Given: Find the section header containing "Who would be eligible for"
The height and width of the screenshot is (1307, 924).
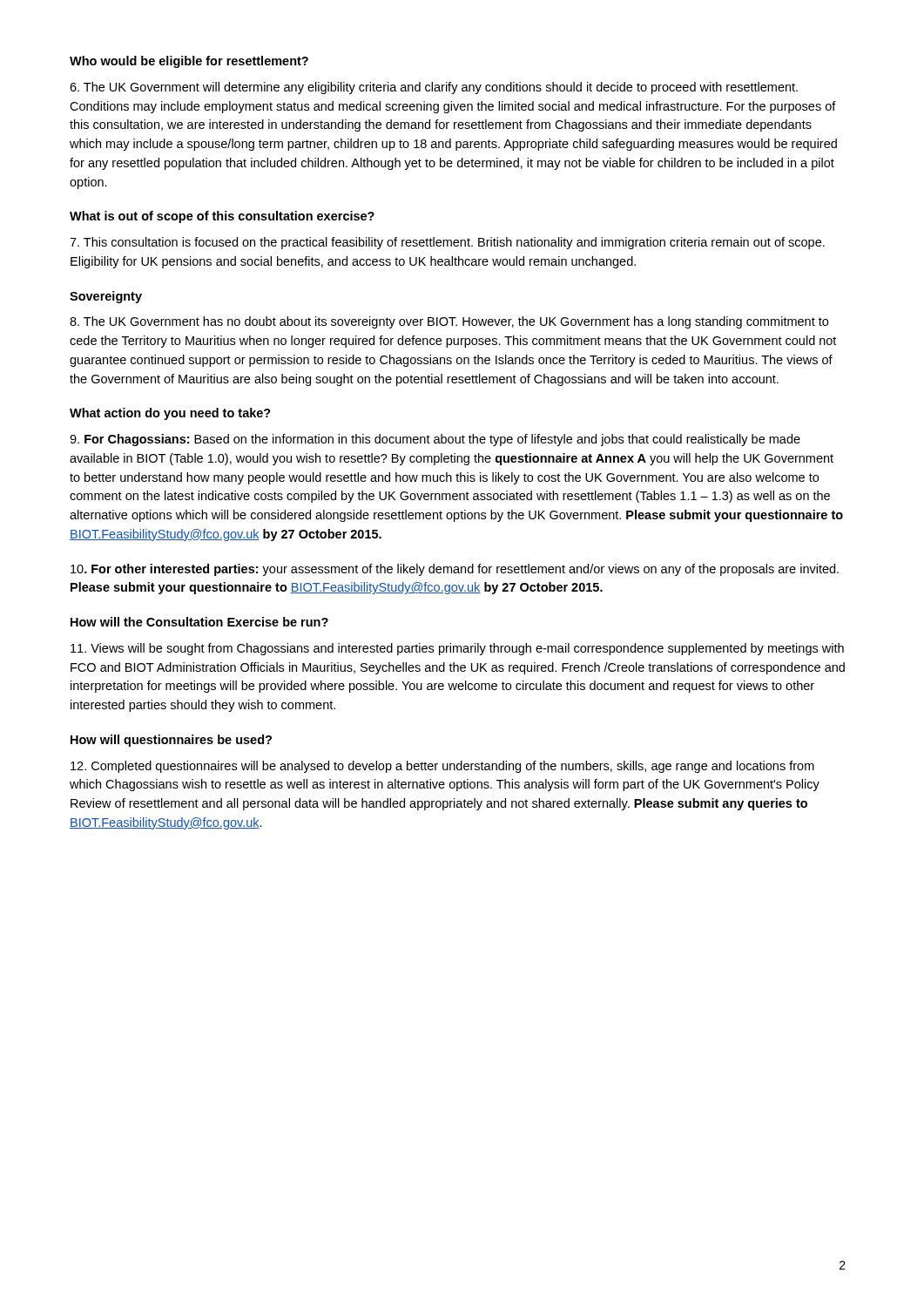Looking at the screenshot, I should (x=189, y=61).
